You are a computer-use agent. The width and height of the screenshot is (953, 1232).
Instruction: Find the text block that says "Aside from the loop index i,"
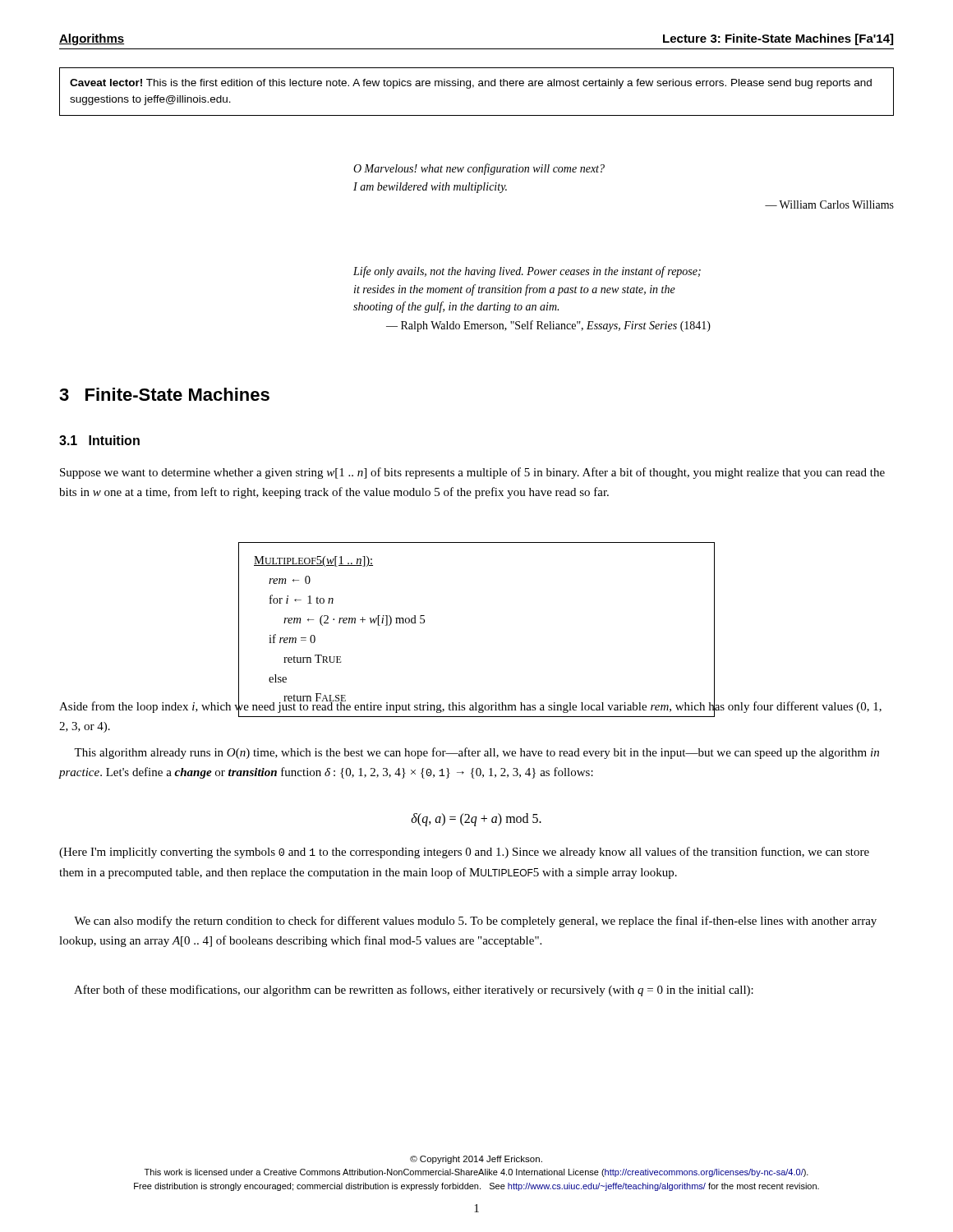(471, 716)
